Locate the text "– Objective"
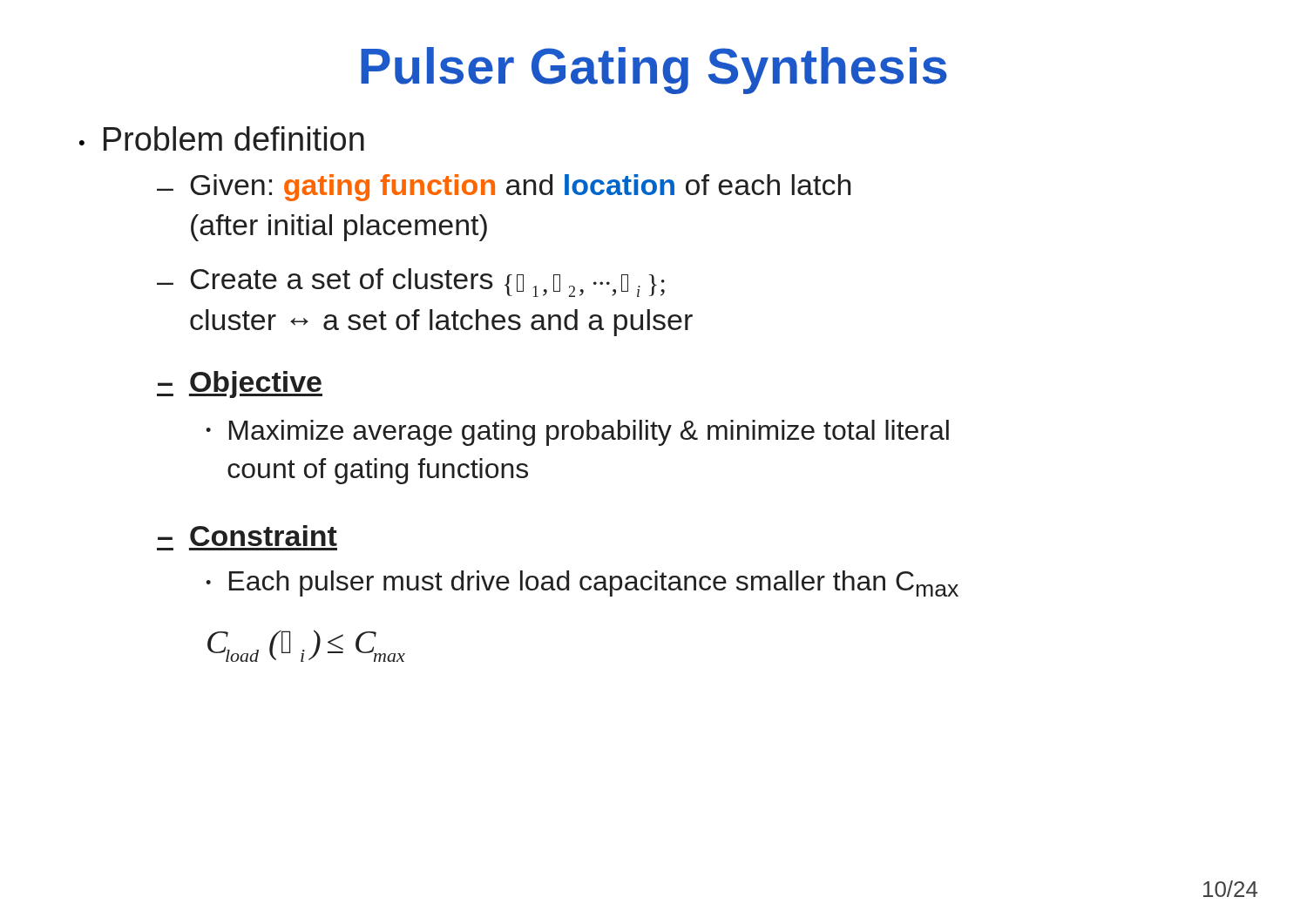 click(240, 382)
